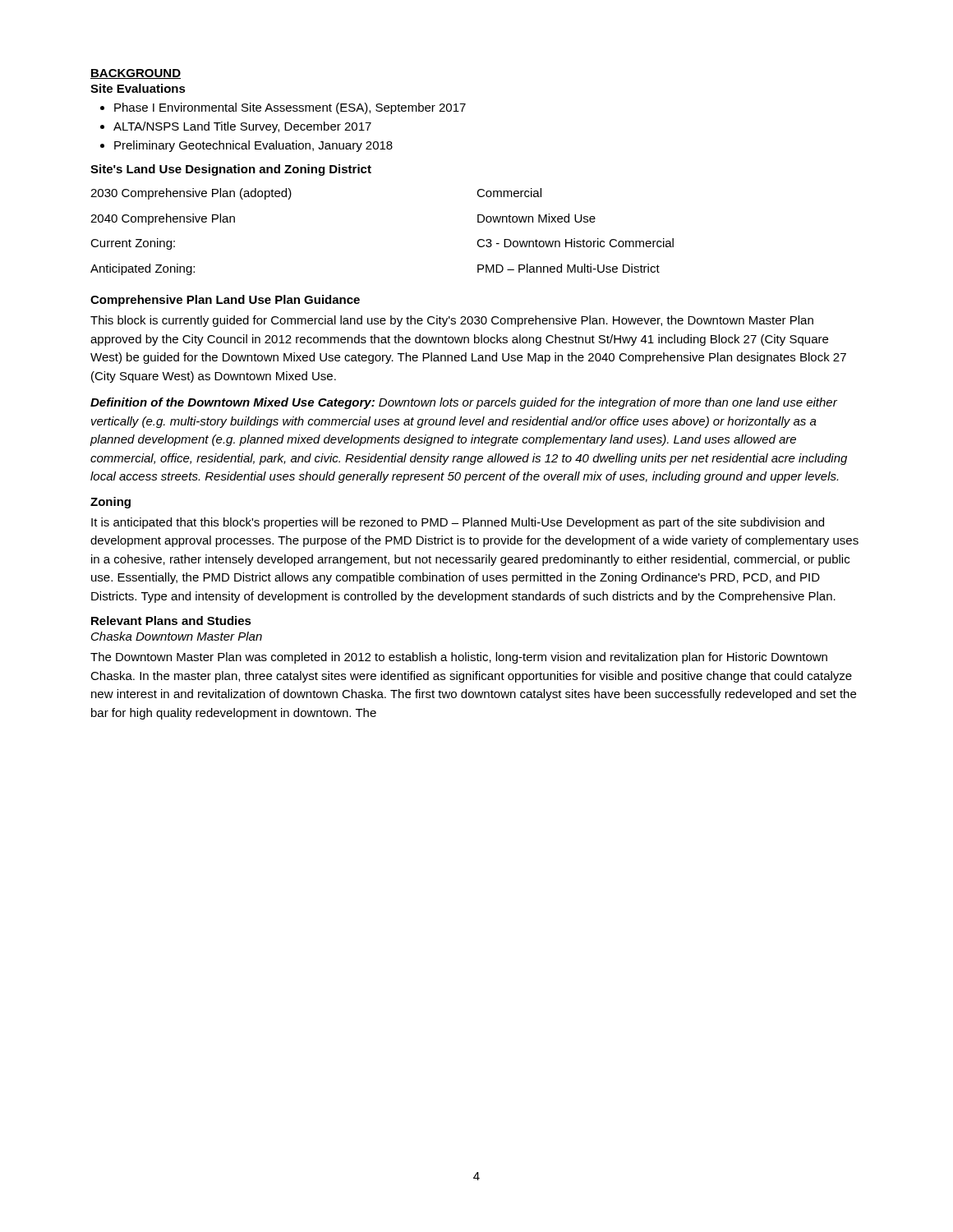
Task: Select the table that reads "2040 Comprehensive Plan"
Action: tap(476, 231)
